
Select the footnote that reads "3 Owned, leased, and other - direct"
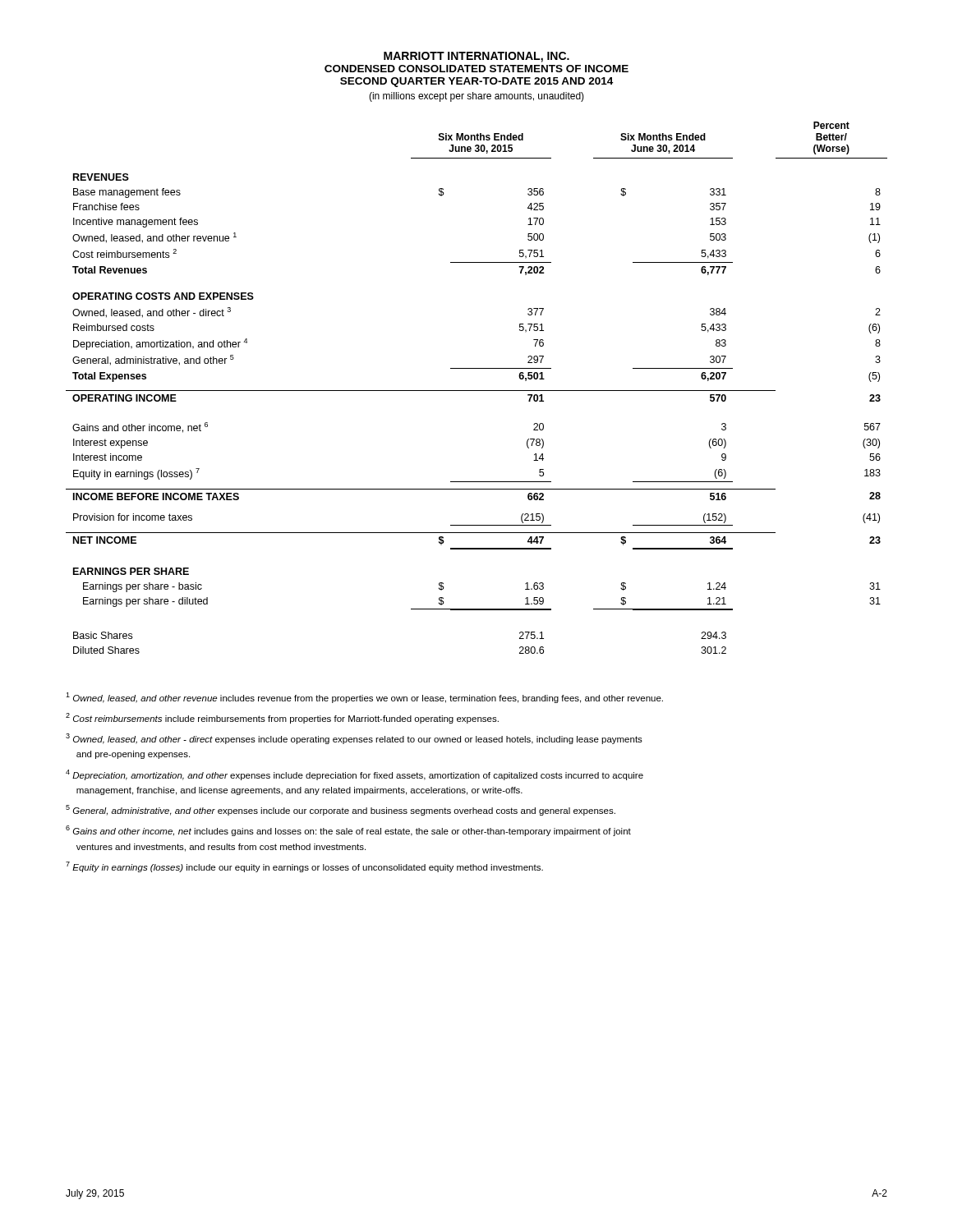click(x=354, y=745)
